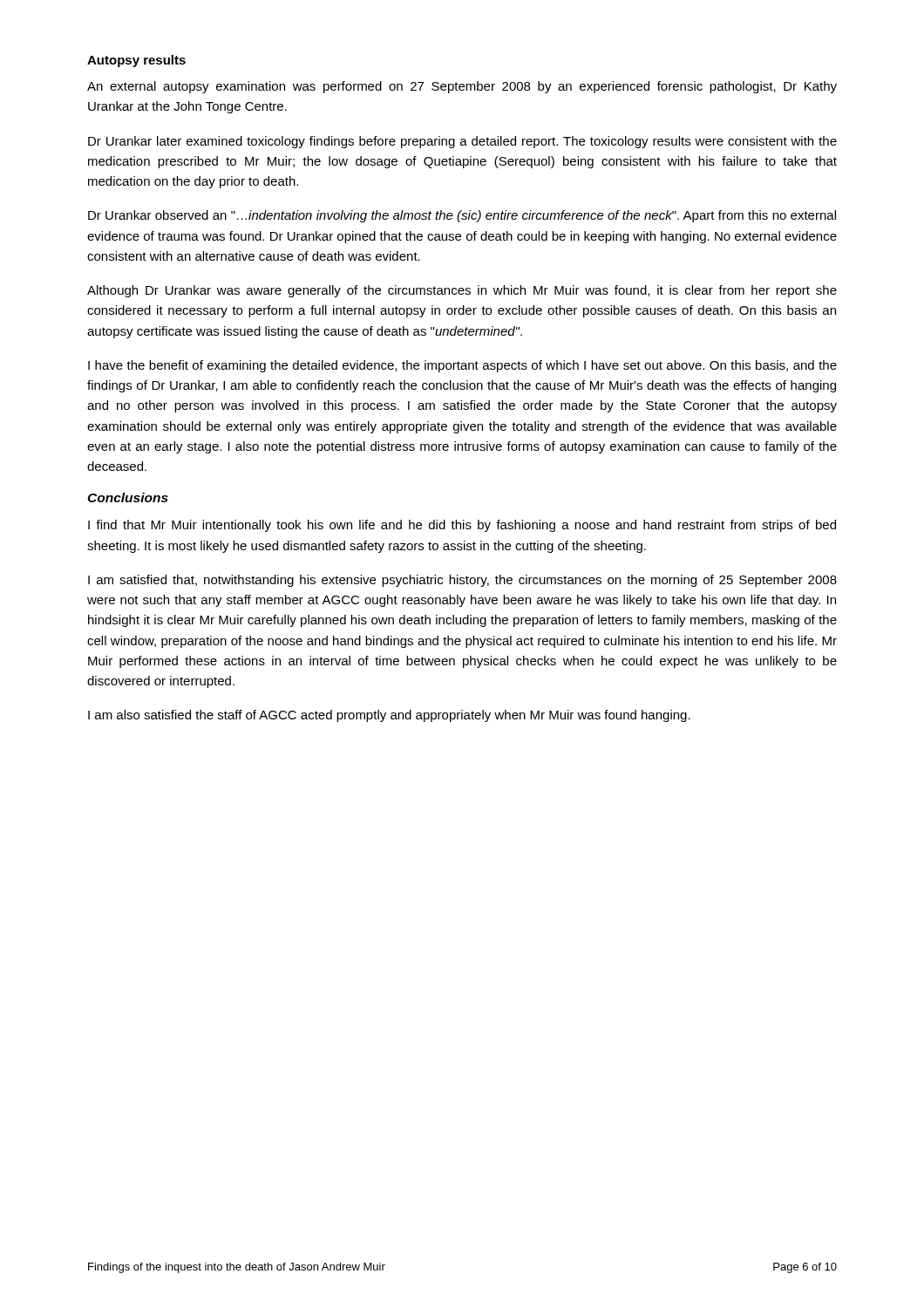Select the region starting "I find that Mr Muir"
Screen dimensions: 1308x924
click(462, 535)
